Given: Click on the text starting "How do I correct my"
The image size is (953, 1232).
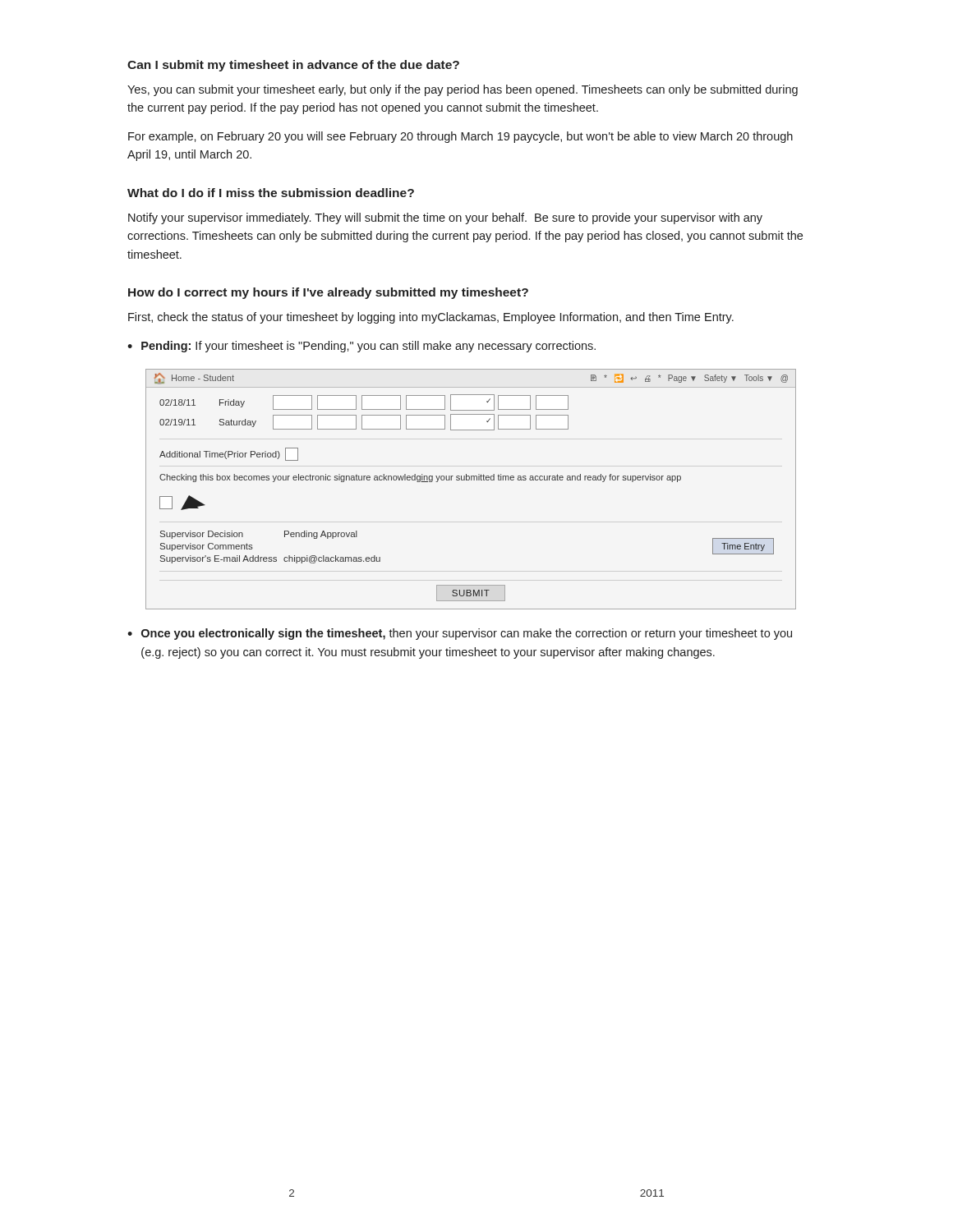Looking at the screenshot, I should click(328, 292).
